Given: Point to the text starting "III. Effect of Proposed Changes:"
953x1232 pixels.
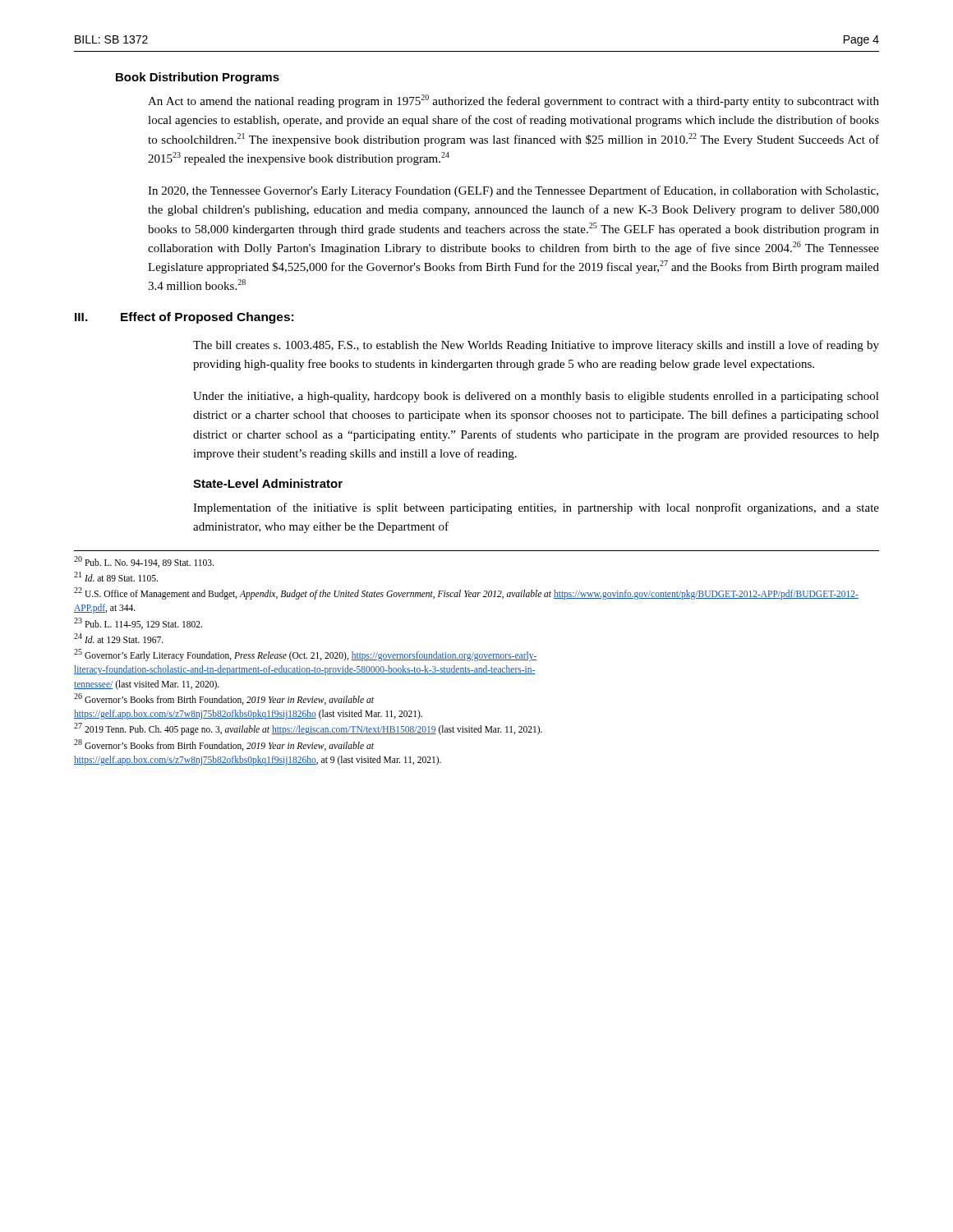Looking at the screenshot, I should pos(184,317).
